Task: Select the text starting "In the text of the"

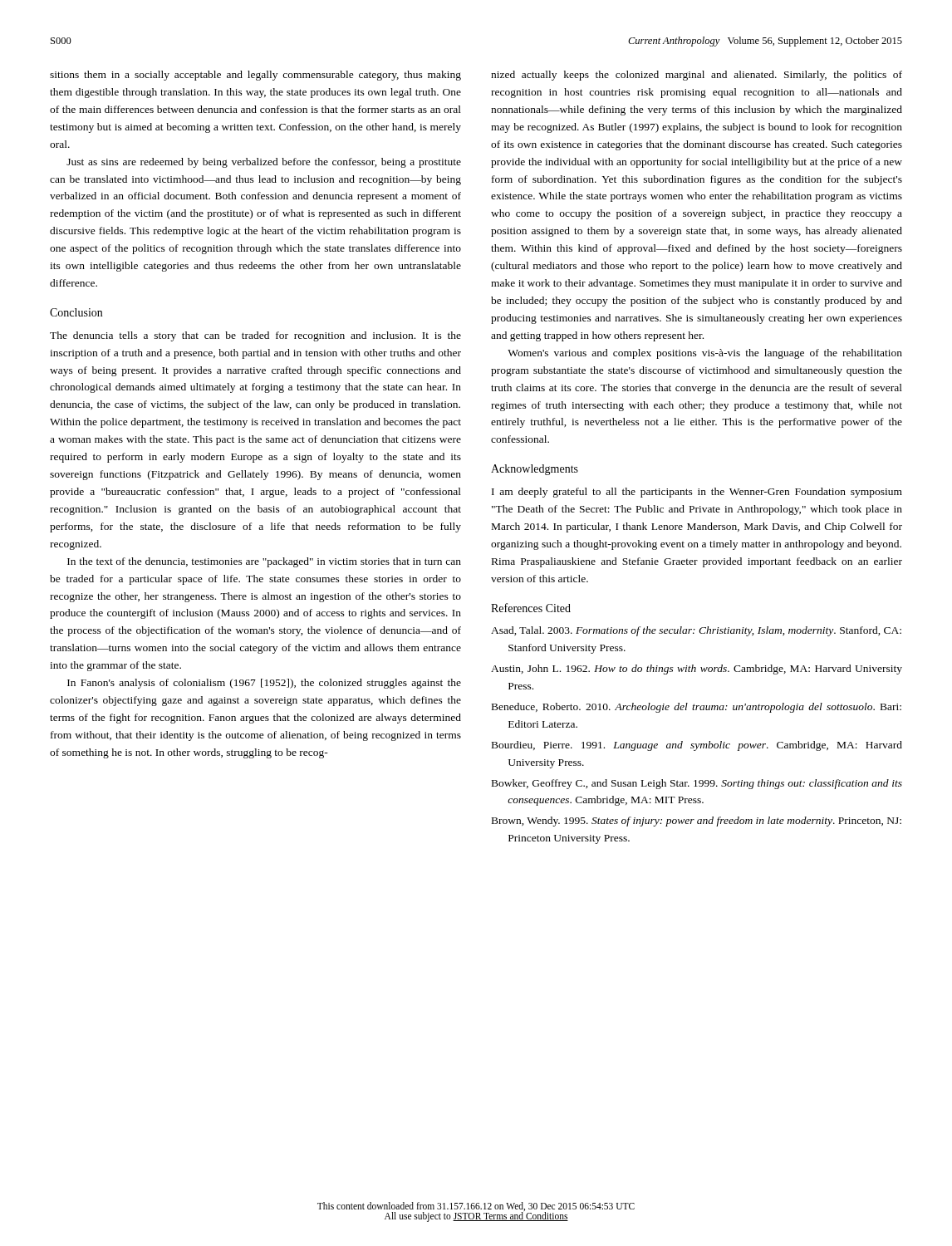Action: [x=255, y=614]
